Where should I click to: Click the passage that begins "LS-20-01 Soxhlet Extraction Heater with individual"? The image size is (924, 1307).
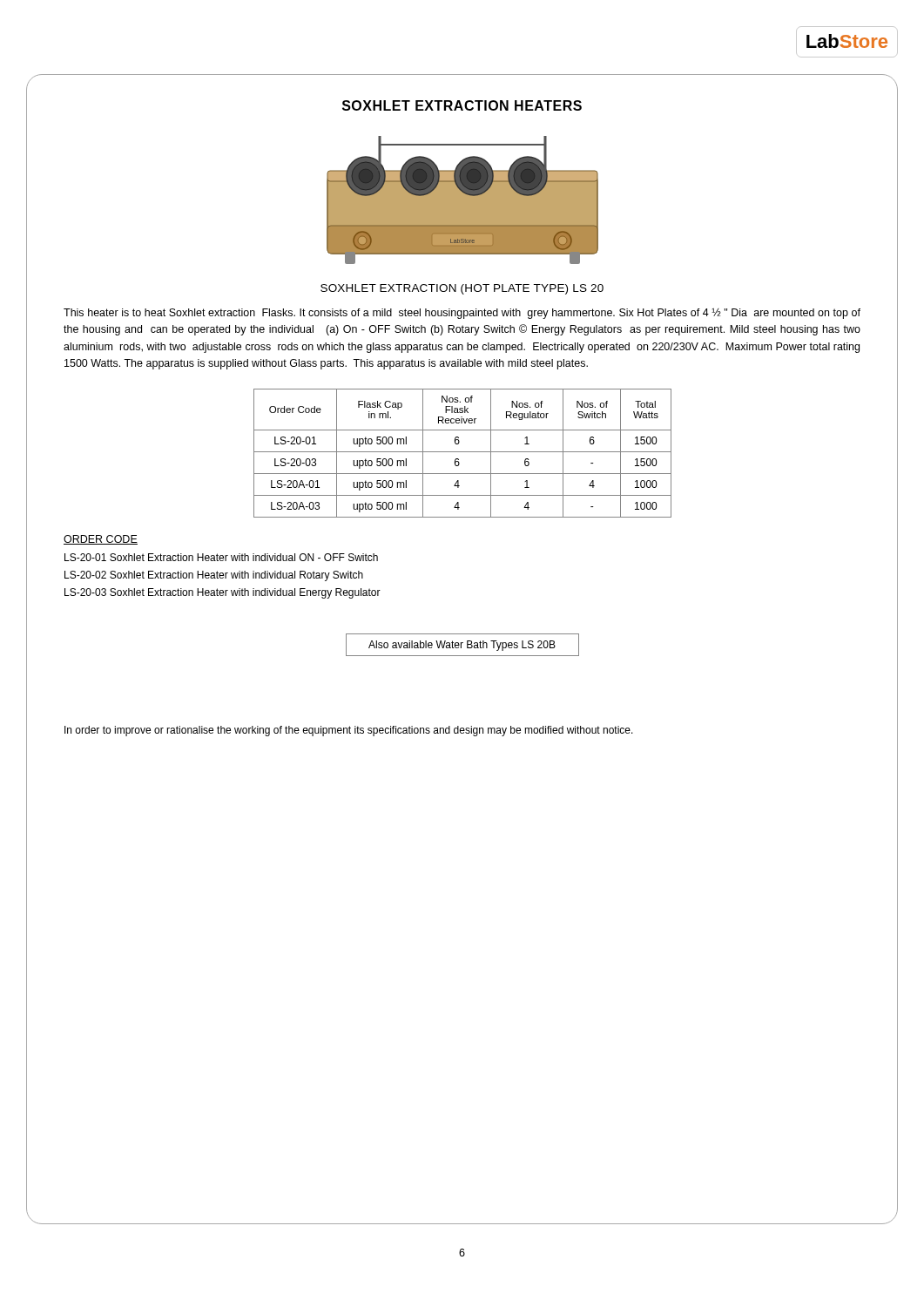click(x=221, y=557)
